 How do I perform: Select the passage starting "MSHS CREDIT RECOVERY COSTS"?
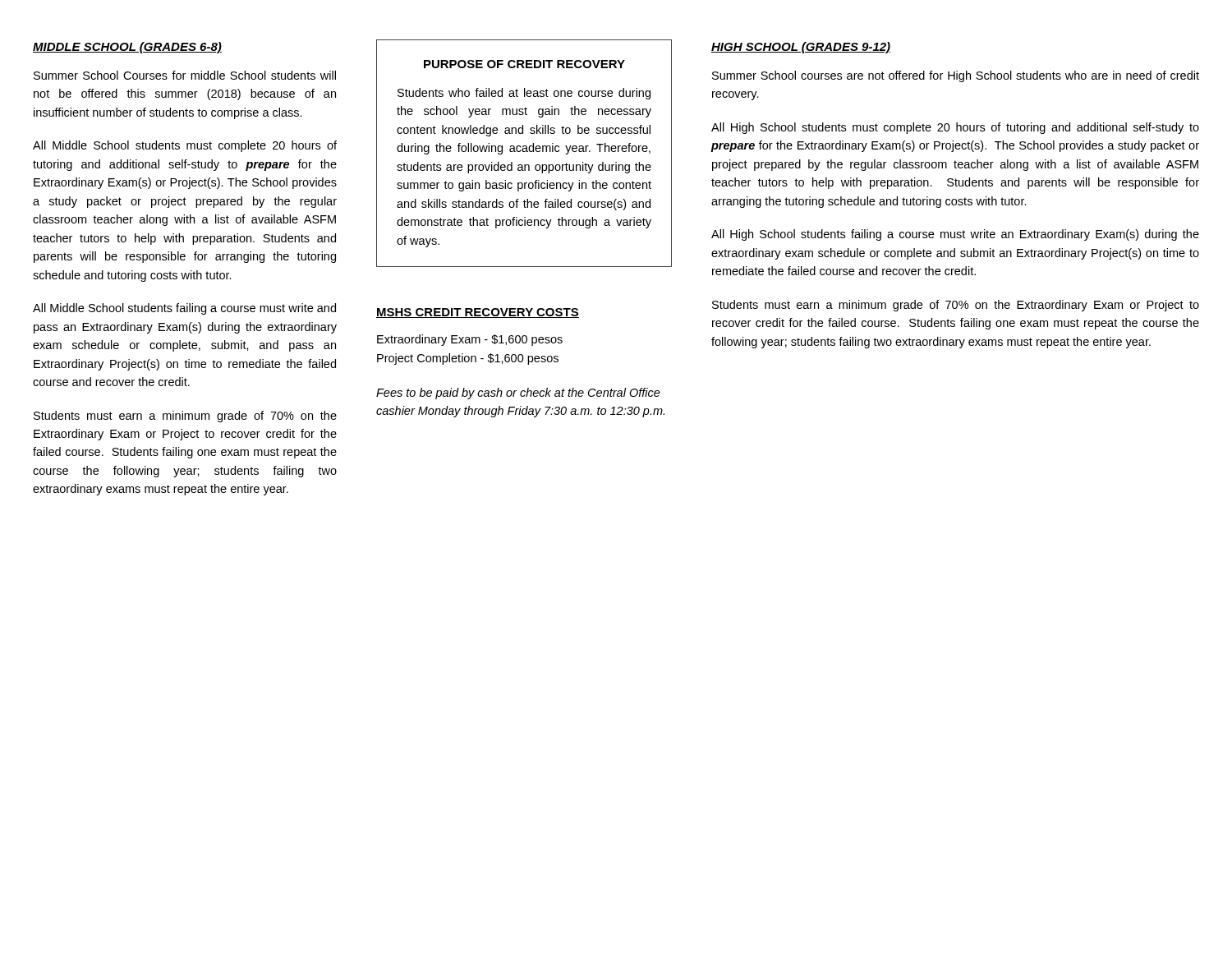pos(477,312)
